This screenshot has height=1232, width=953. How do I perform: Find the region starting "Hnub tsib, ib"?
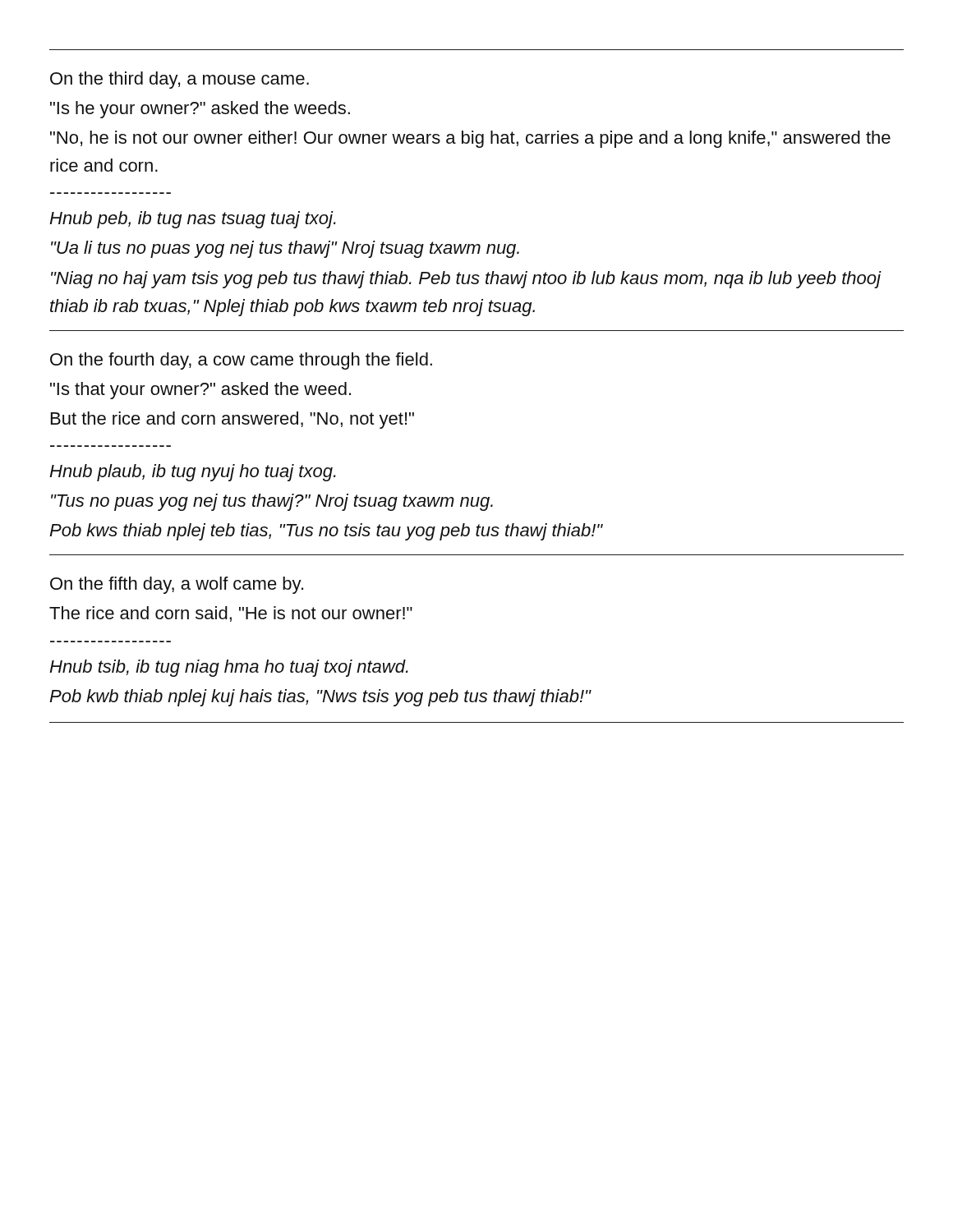230,666
